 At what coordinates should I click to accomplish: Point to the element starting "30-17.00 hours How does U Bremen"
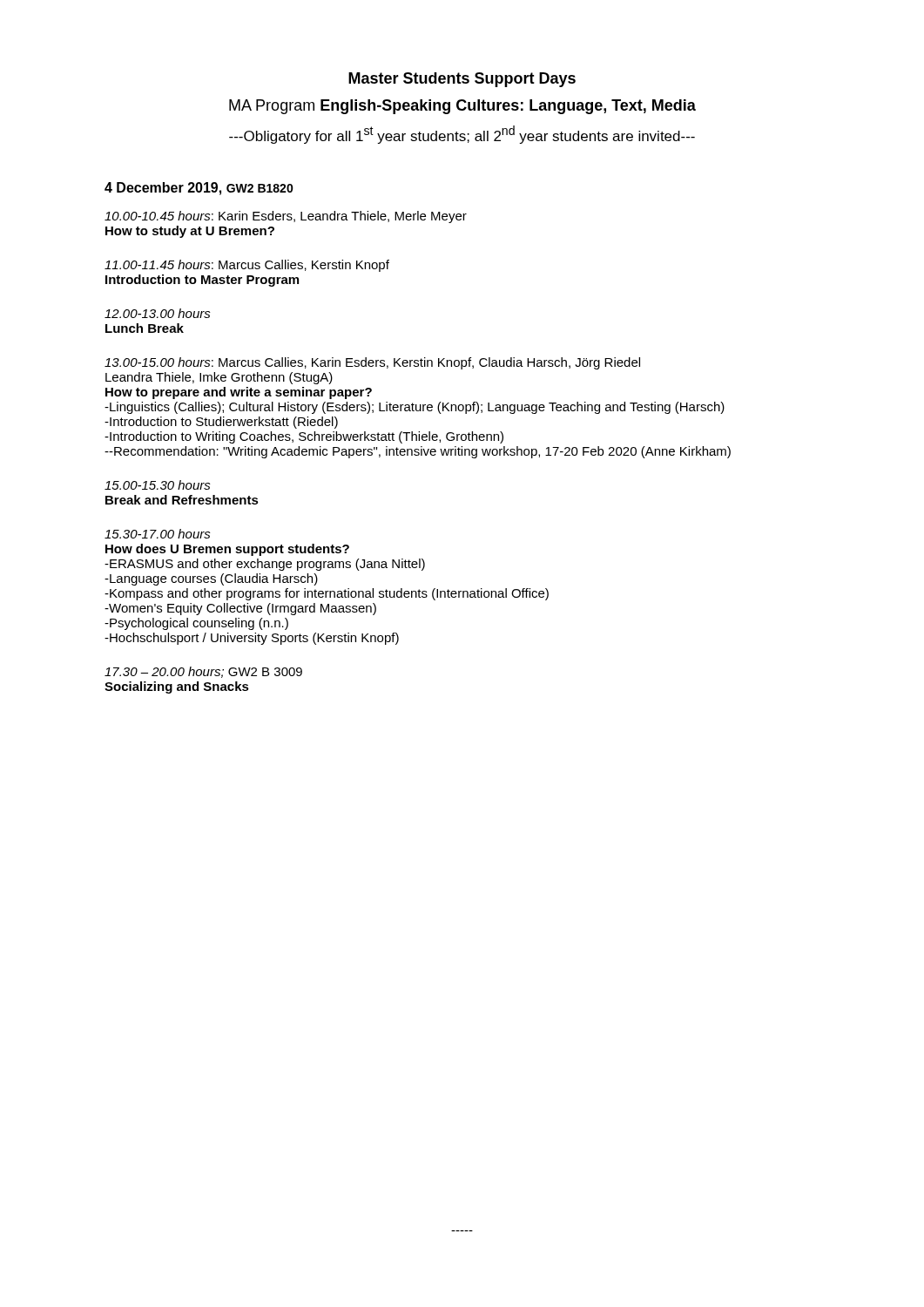[x=327, y=585]
